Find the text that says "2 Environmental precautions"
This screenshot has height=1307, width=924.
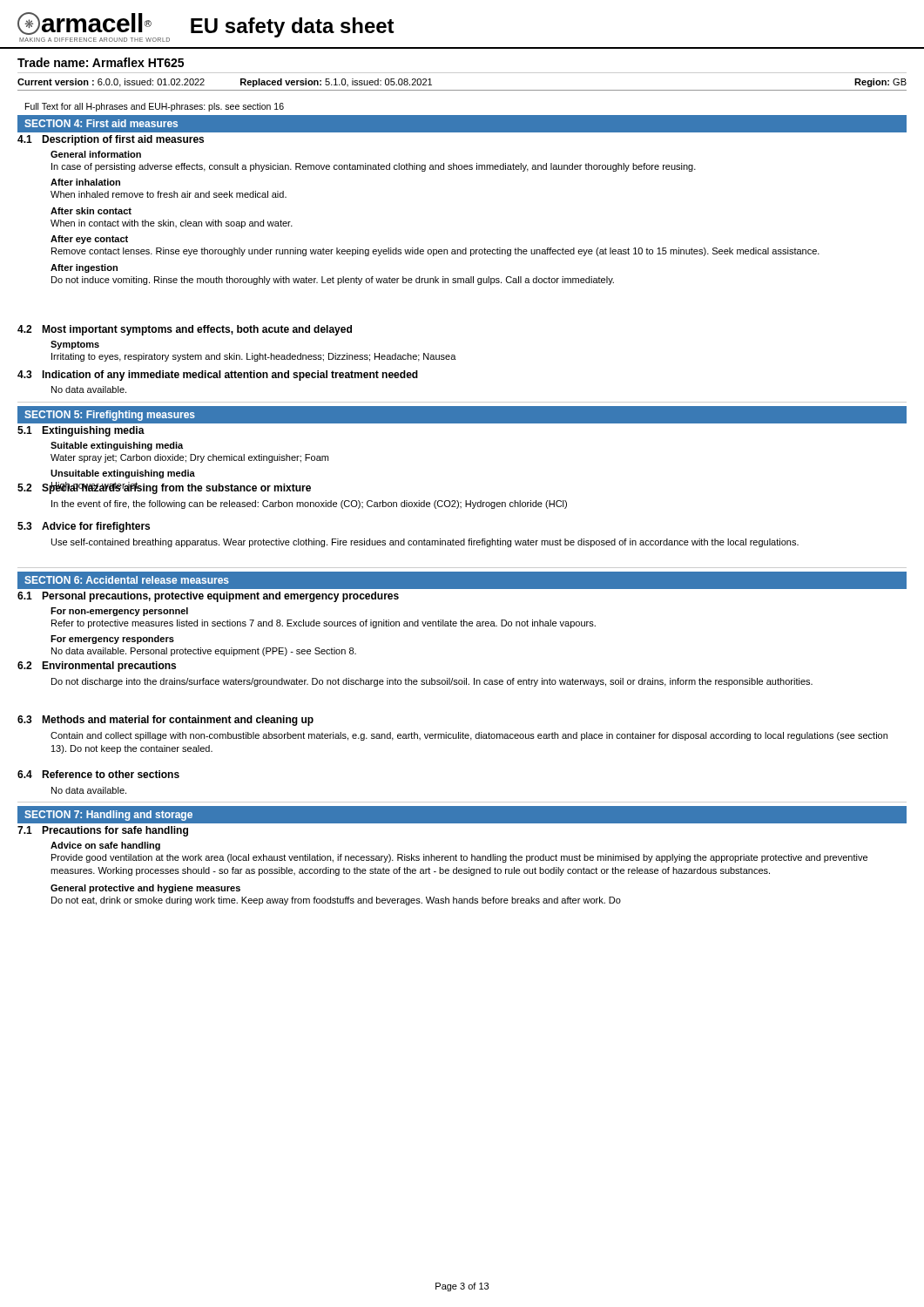pyautogui.click(x=97, y=666)
